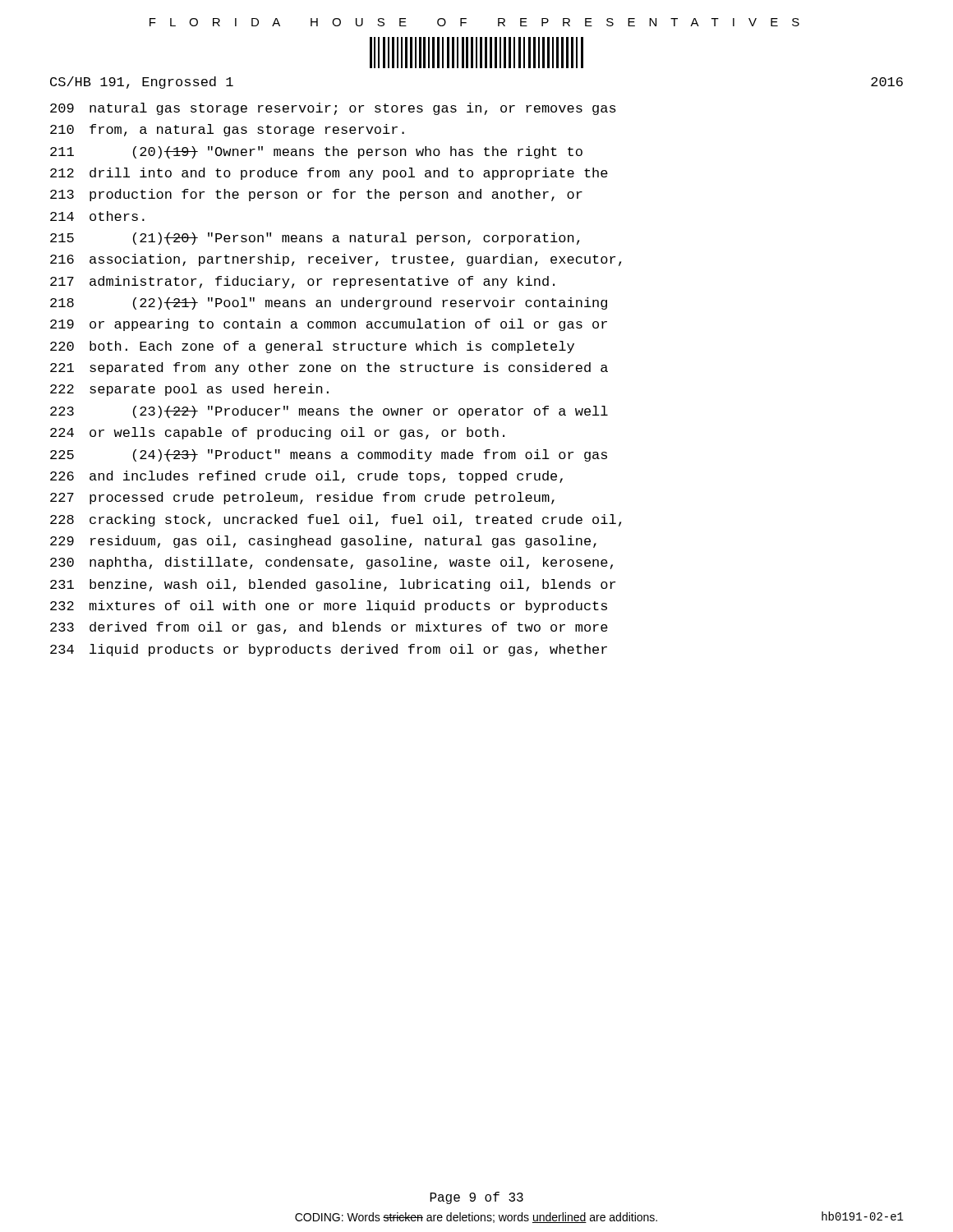Point to the block beginning "217 administrator, fiduciary, or representative of"
Viewport: 953px width, 1232px height.
[476, 282]
